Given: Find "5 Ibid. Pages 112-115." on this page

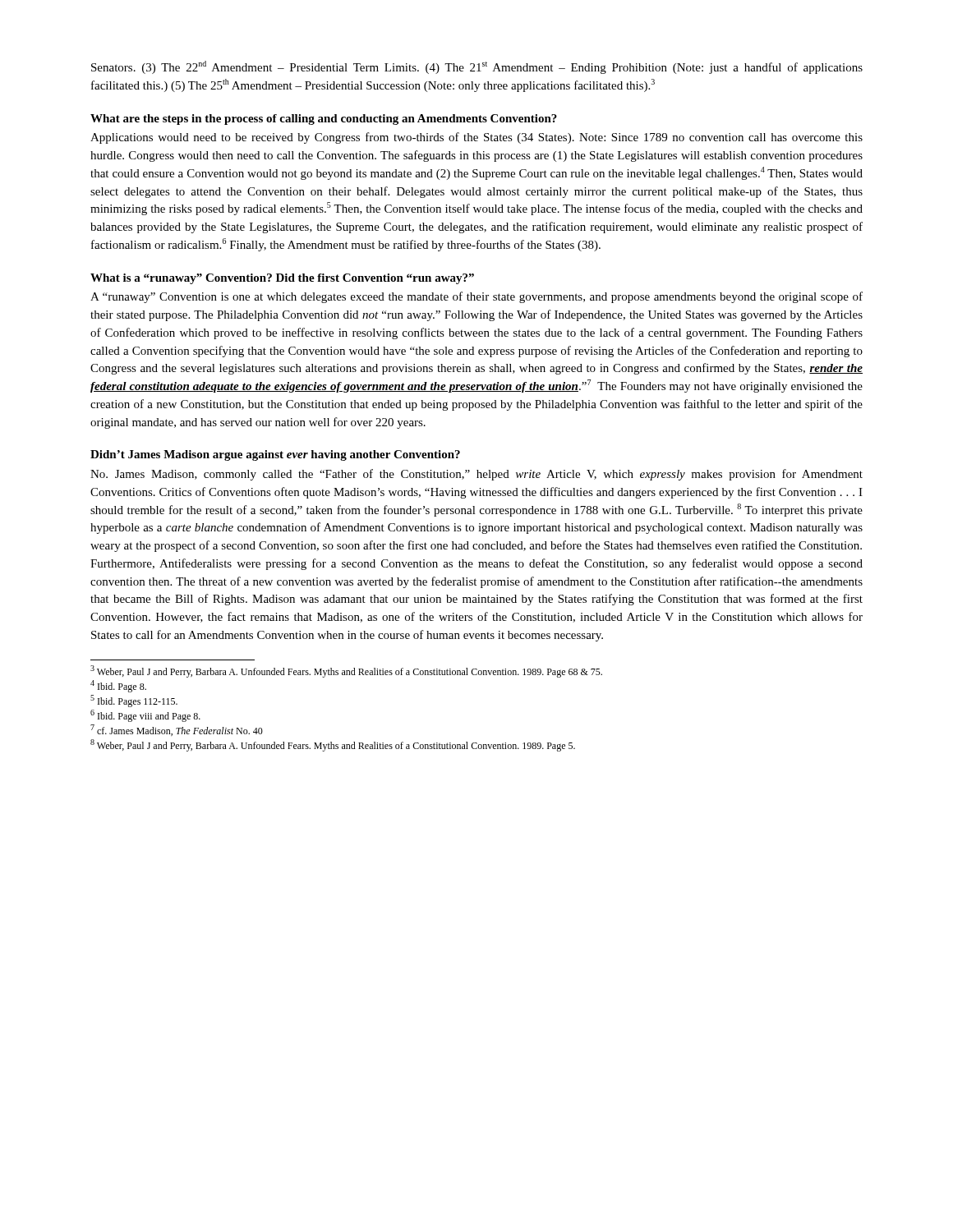Looking at the screenshot, I should coord(134,701).
